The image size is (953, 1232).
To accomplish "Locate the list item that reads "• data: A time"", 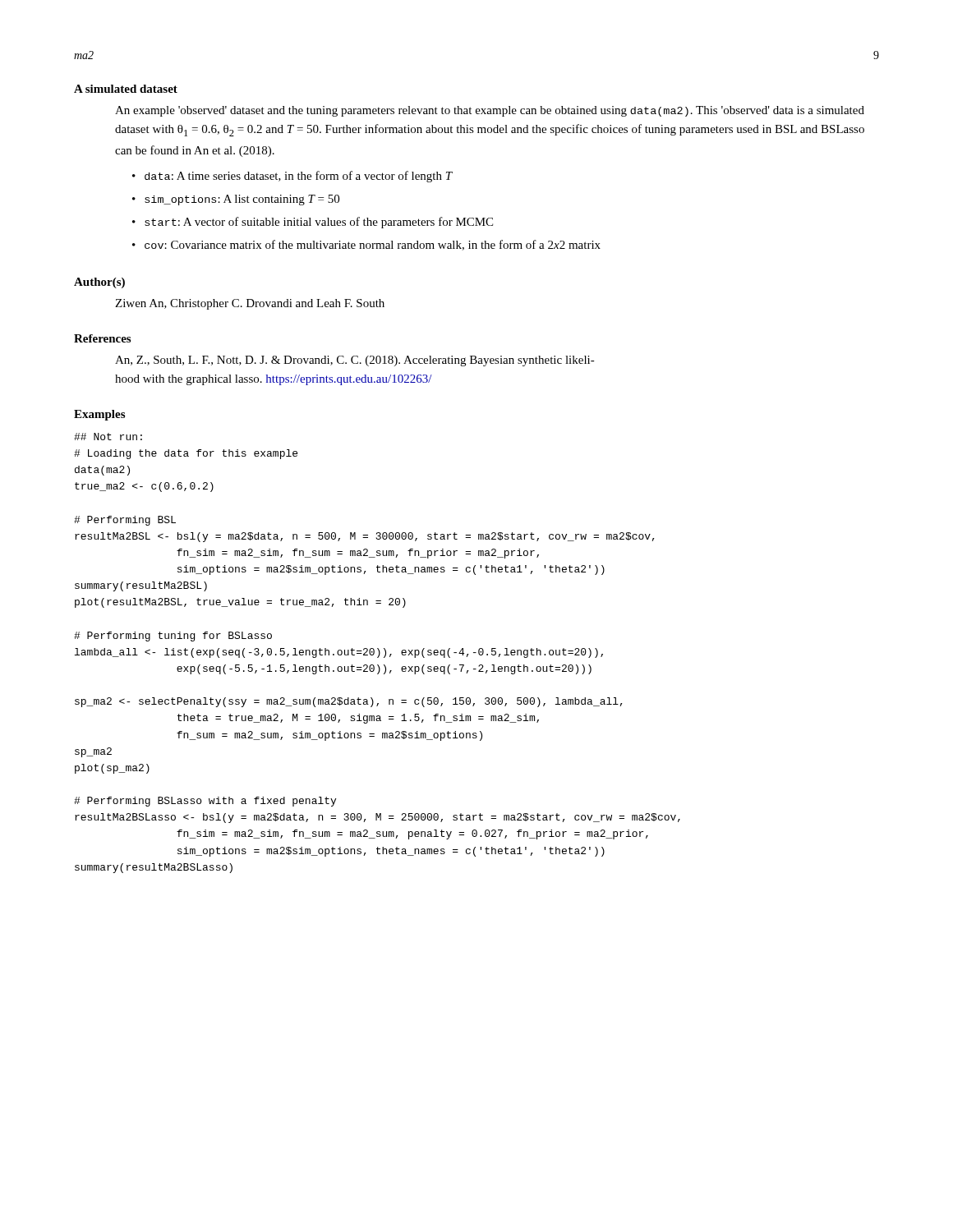I will point(292,176).
